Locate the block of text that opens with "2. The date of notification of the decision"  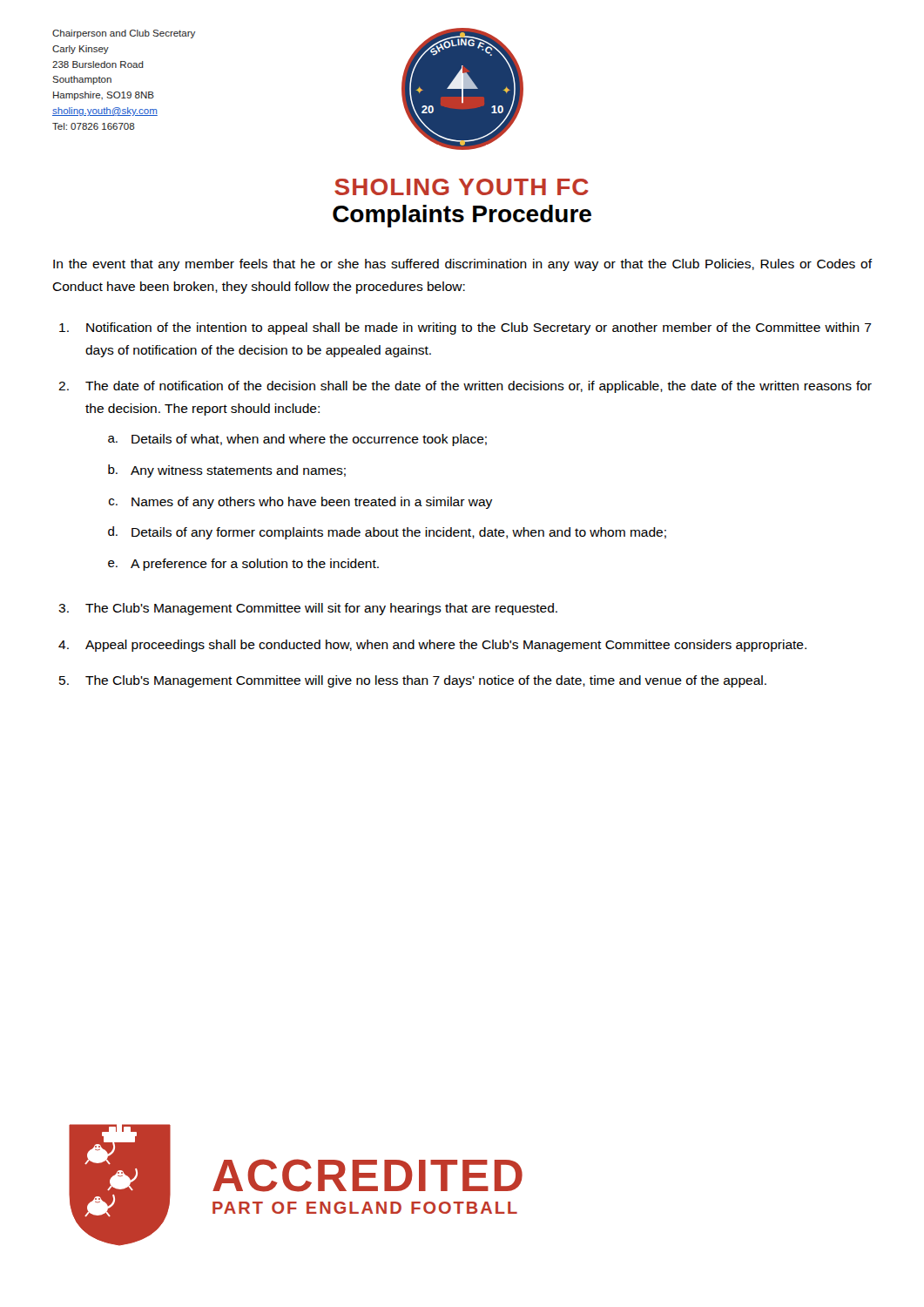pyautogui.click(x=465, y=387)
